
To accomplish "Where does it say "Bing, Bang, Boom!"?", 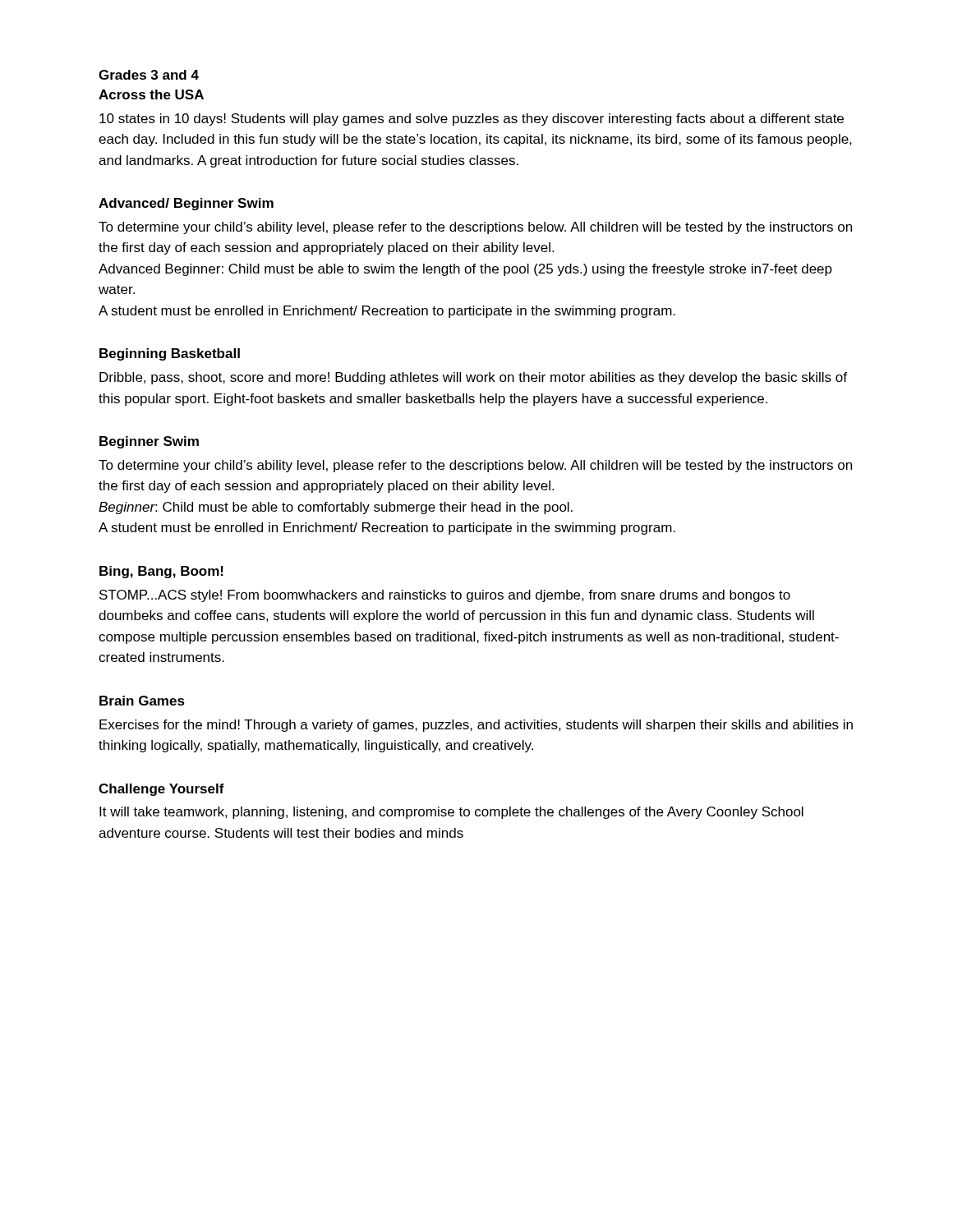I will point(161,571).
